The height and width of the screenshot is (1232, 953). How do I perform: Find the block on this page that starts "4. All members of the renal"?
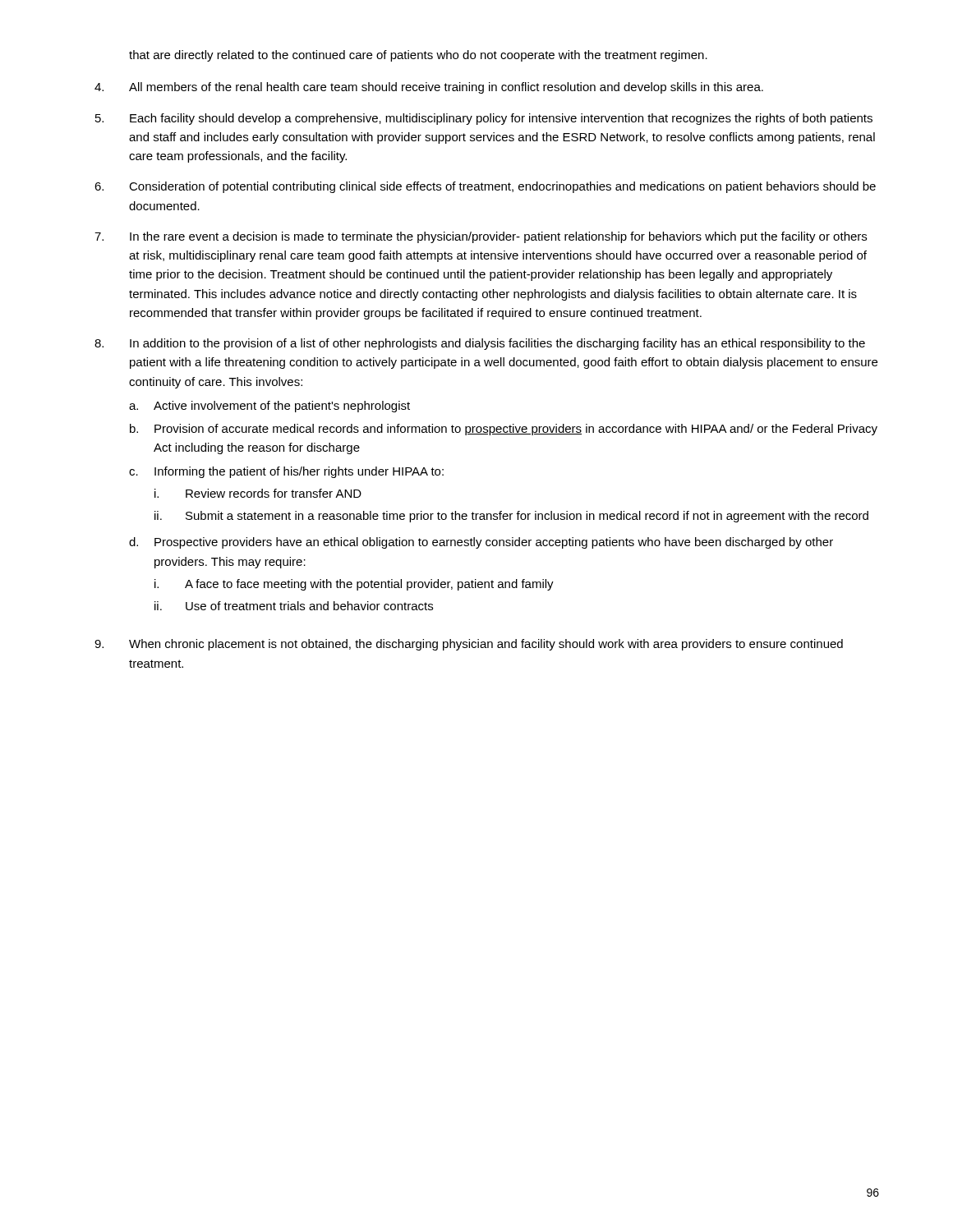(487, 87)
